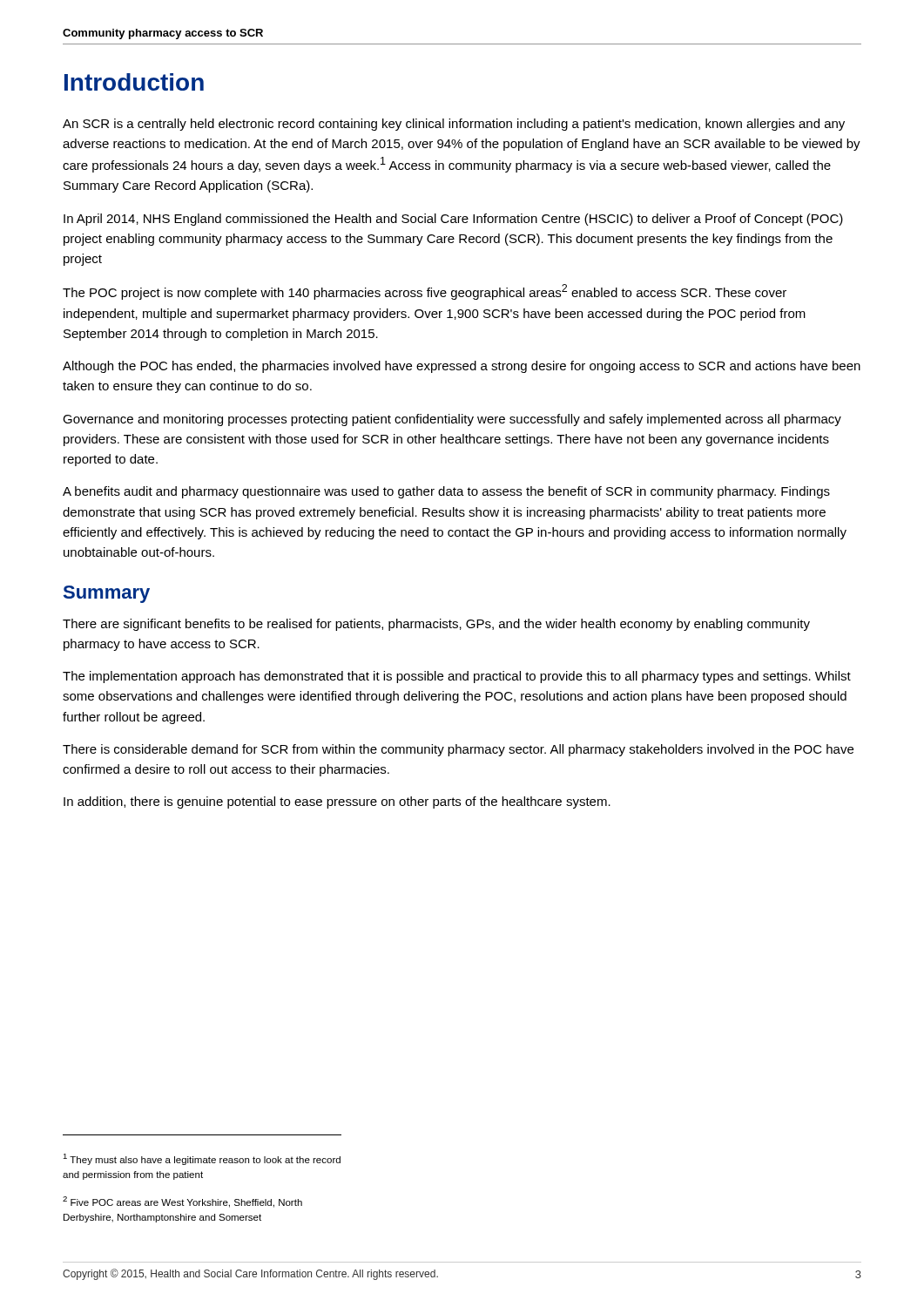The width and height of the screenshot is (924, 1307).
Task: Point to the block beginning "1 They must also have a"
Action: click(x=202, y=1167)
